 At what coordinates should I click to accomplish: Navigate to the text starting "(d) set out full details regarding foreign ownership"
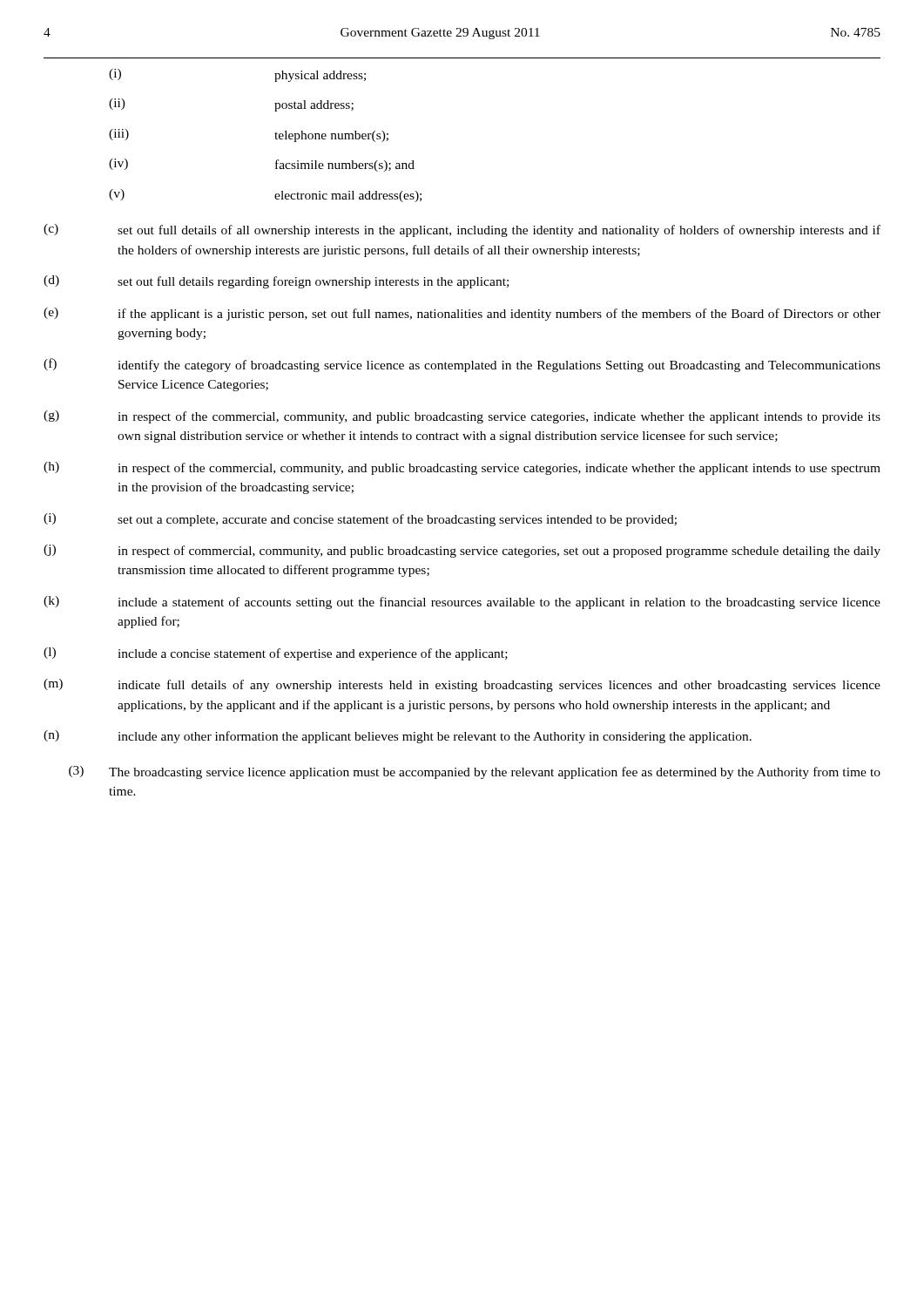(x=462, y=282)
